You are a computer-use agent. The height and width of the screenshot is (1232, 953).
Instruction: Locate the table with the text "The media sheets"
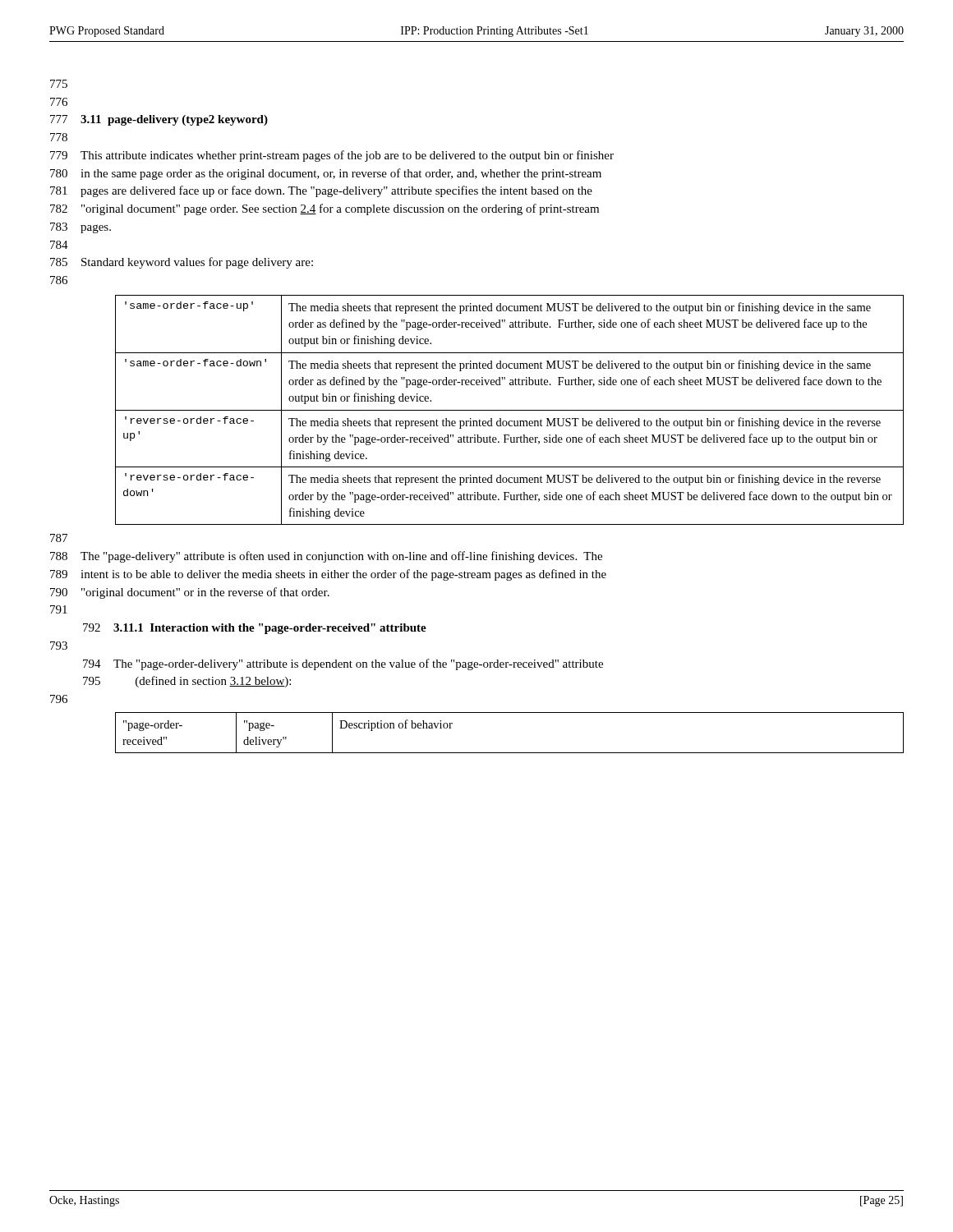[x=476, y=410]
